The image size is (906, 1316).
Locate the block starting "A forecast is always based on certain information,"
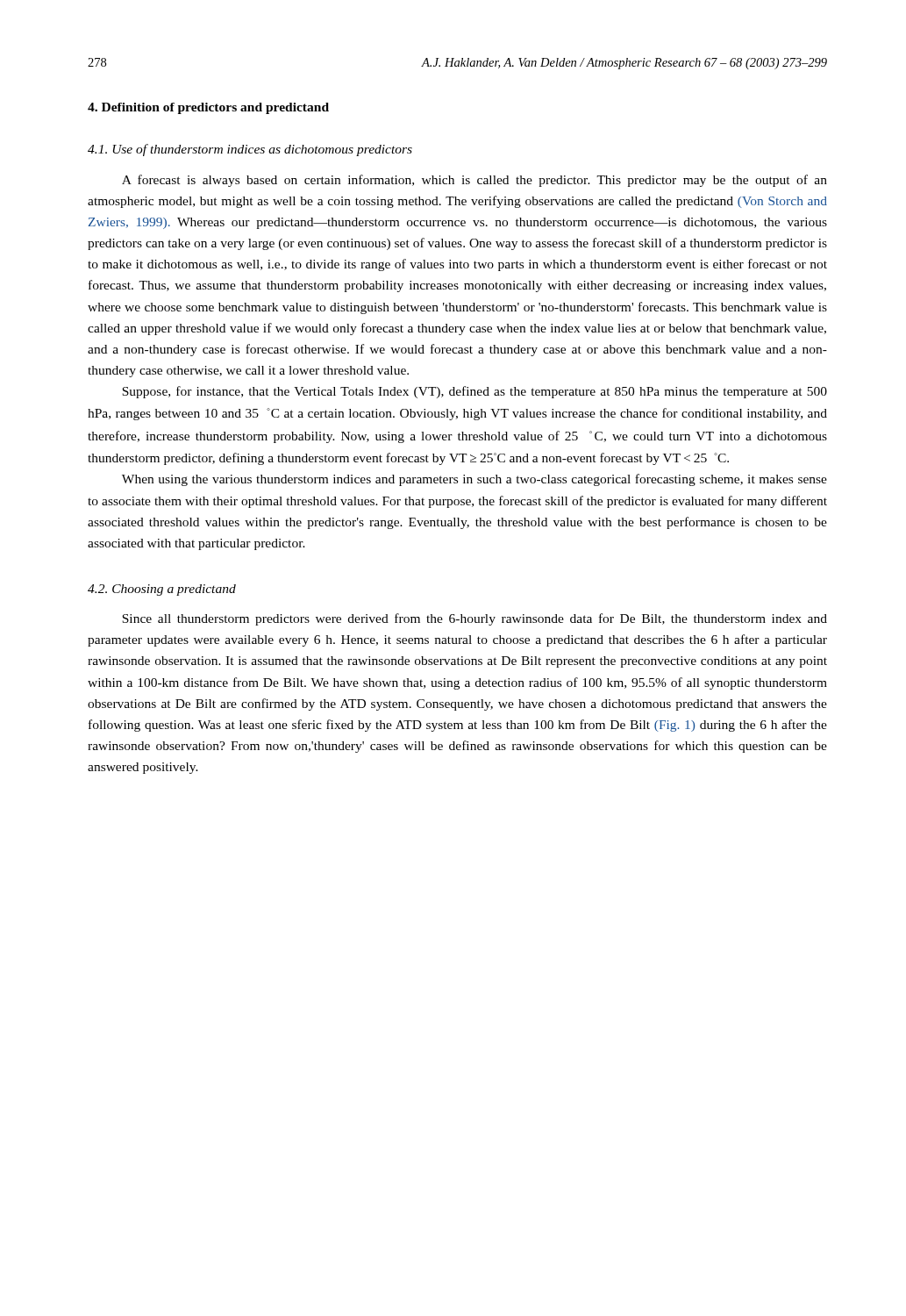pos(457,274)
